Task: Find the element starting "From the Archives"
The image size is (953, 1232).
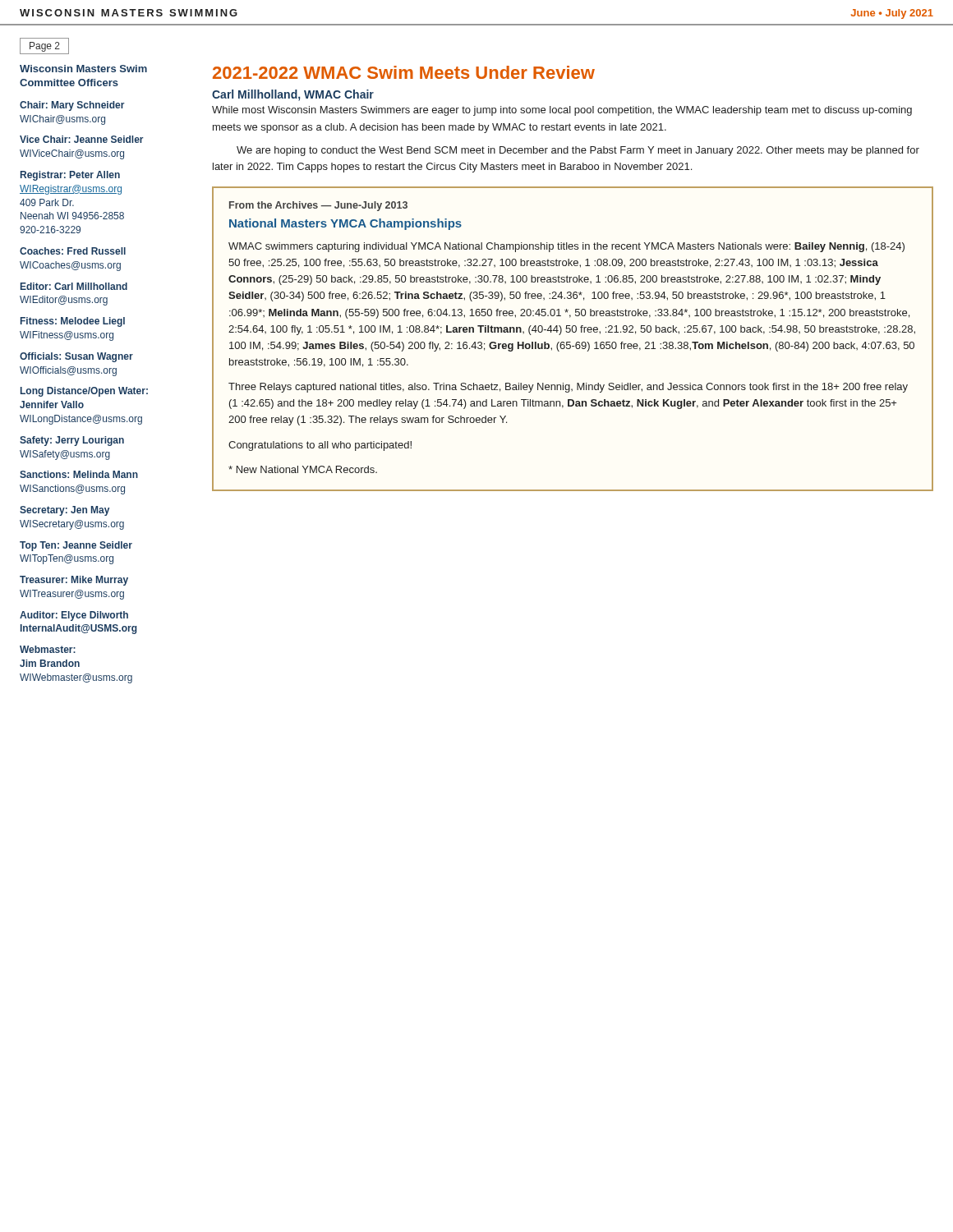Action: [318, 205]
